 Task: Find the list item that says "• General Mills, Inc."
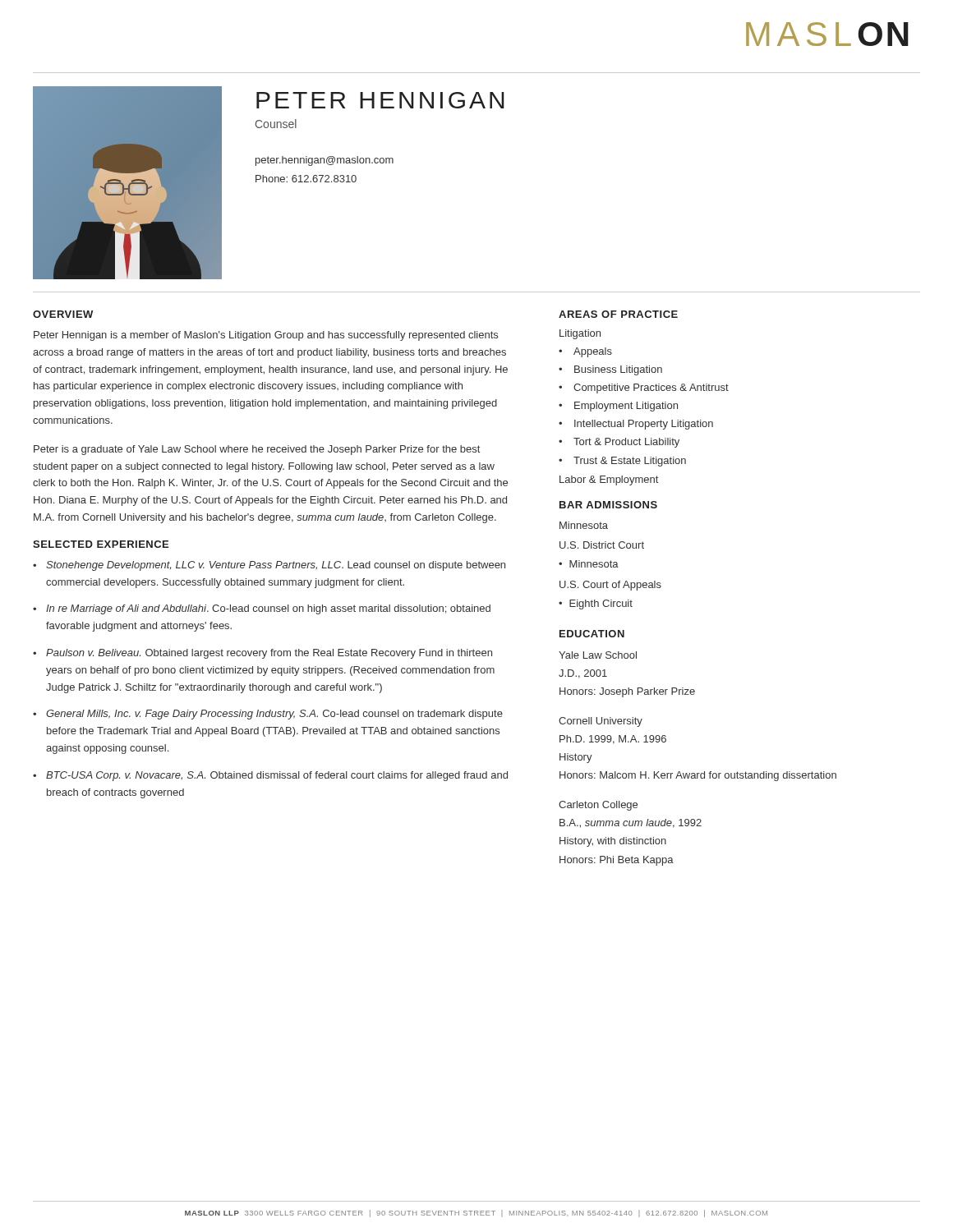[x=275, y=731]
